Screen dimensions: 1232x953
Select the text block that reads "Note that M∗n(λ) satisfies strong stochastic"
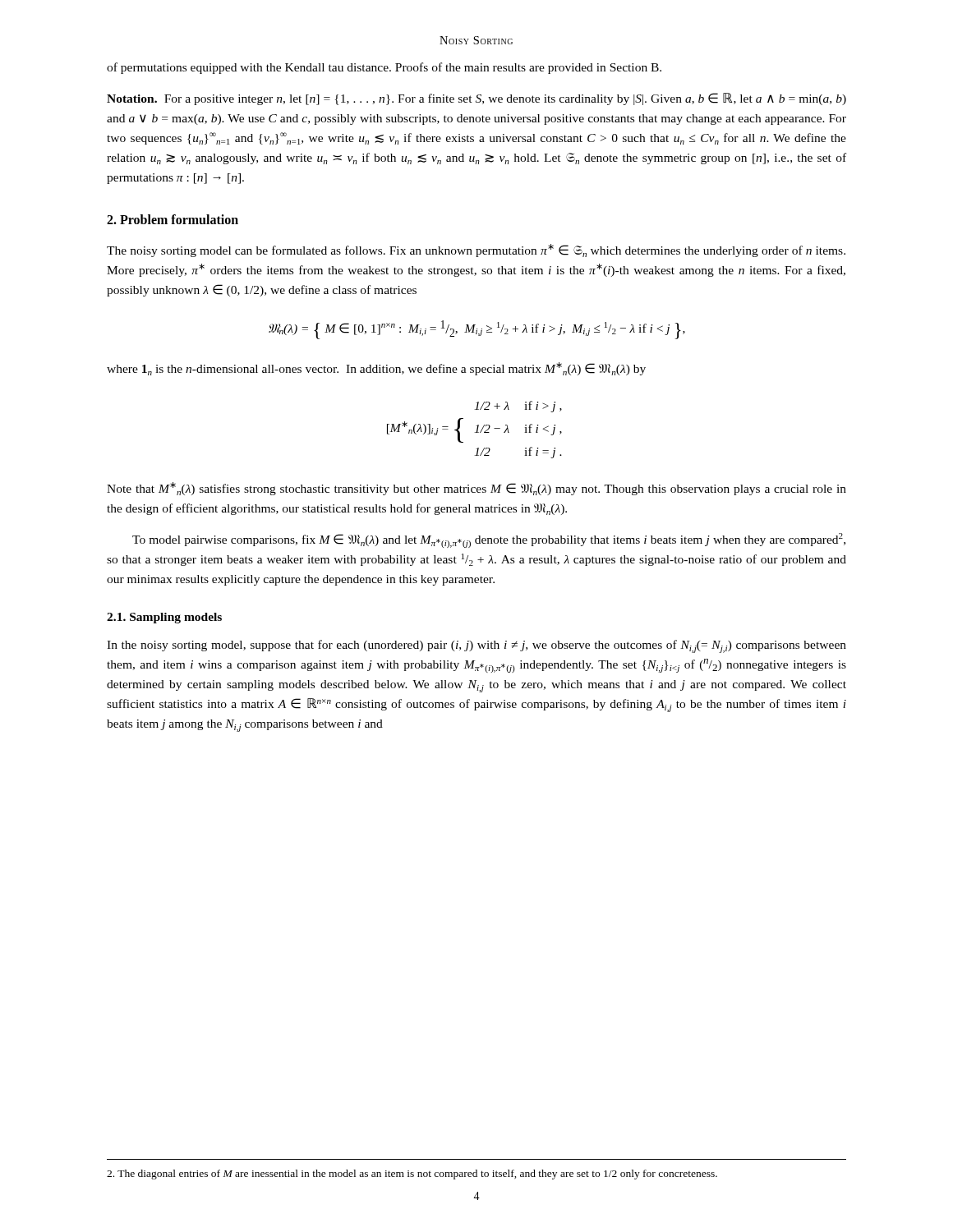coord(476,498)
